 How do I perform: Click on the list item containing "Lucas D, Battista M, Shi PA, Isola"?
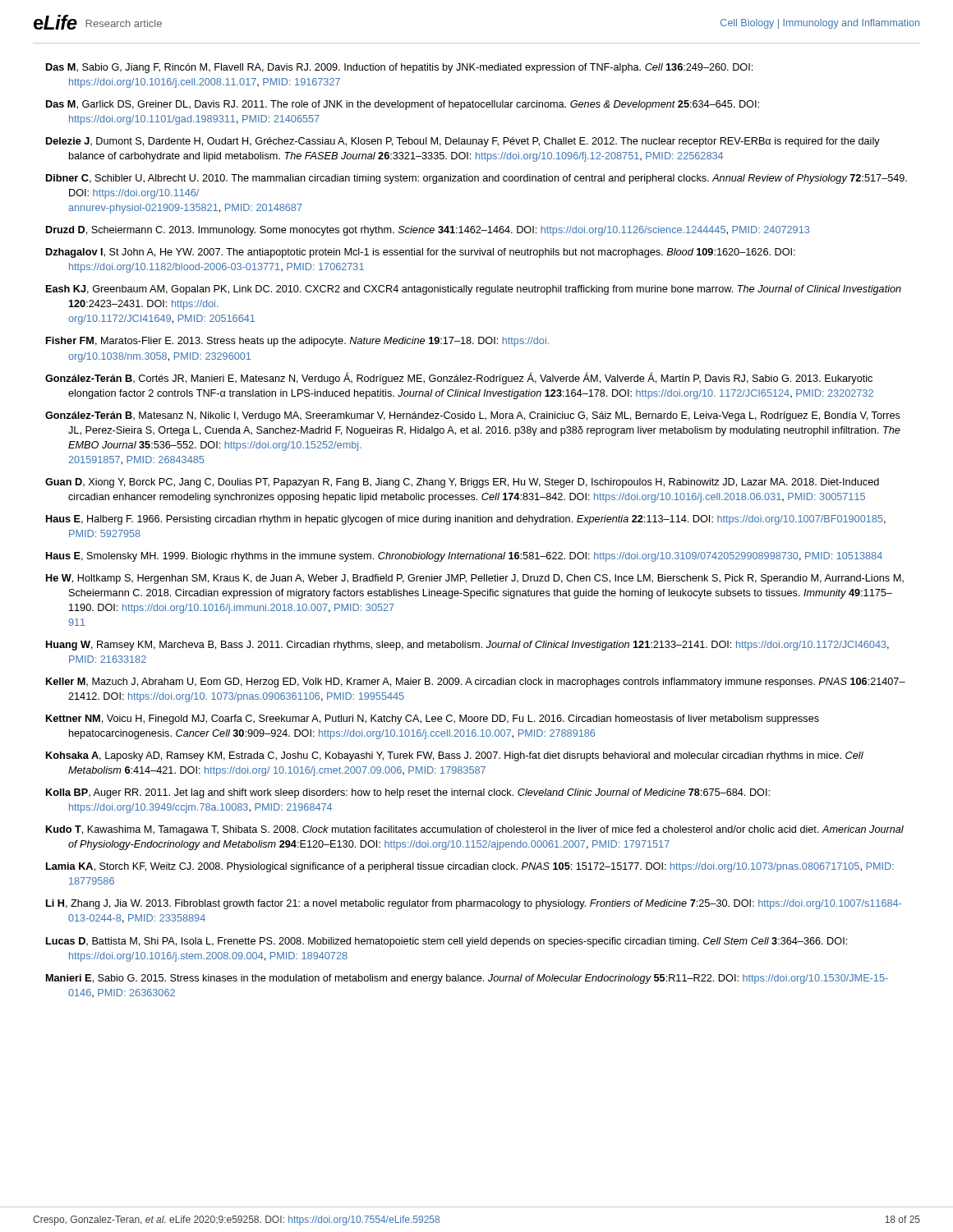(447, 948)
